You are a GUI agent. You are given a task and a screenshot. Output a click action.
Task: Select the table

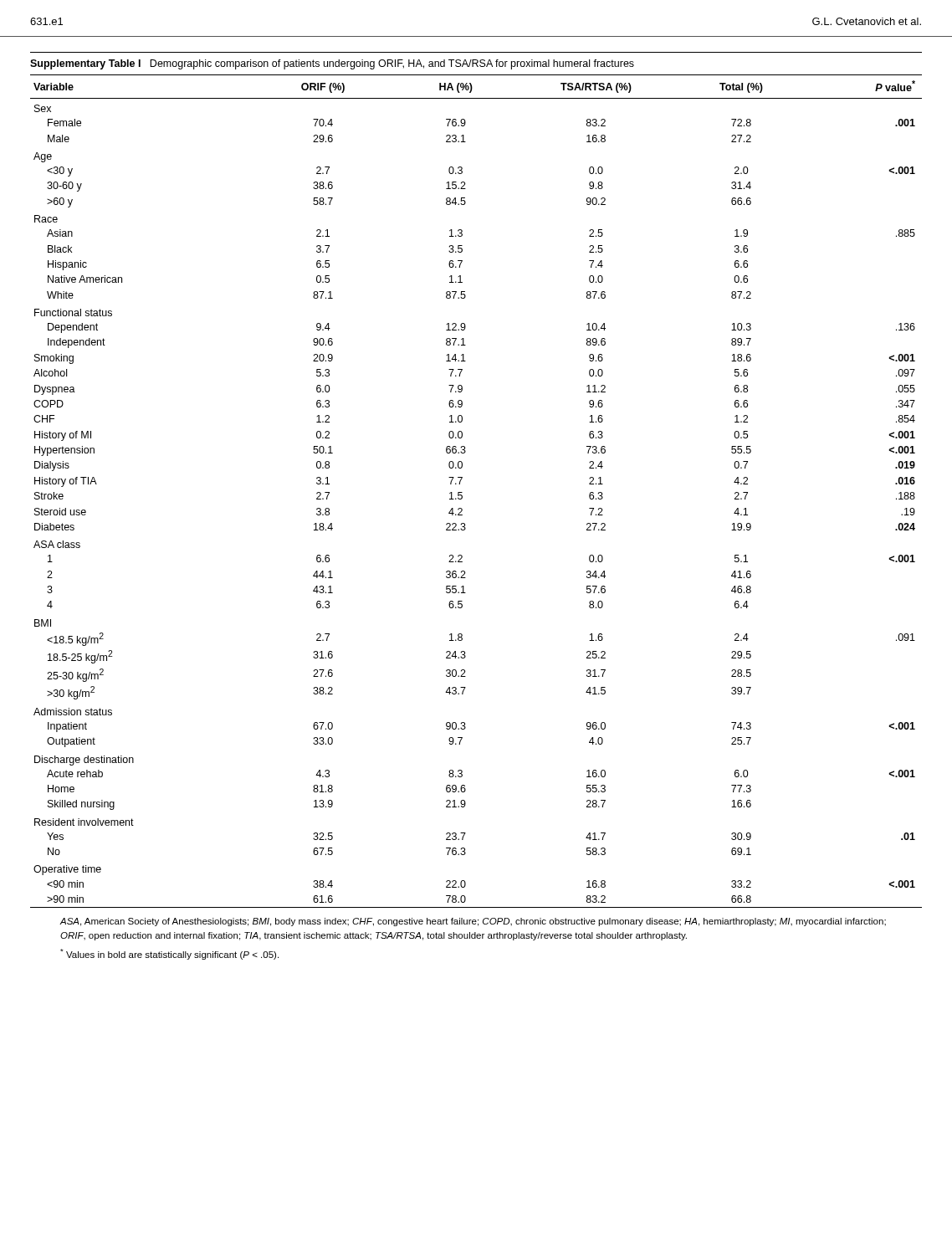476,480
